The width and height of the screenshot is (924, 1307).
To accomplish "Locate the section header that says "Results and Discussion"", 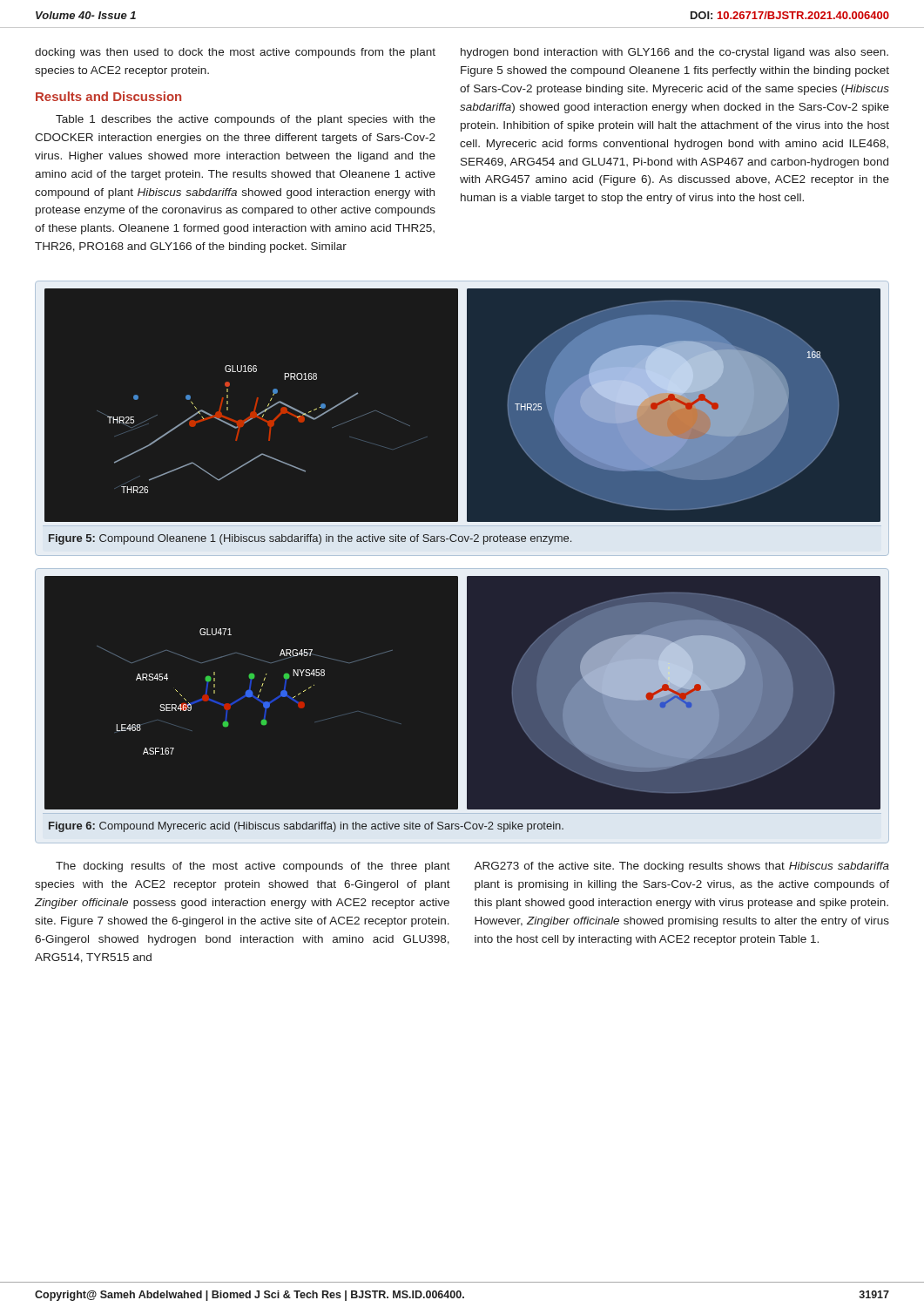I will coord(109,96).
